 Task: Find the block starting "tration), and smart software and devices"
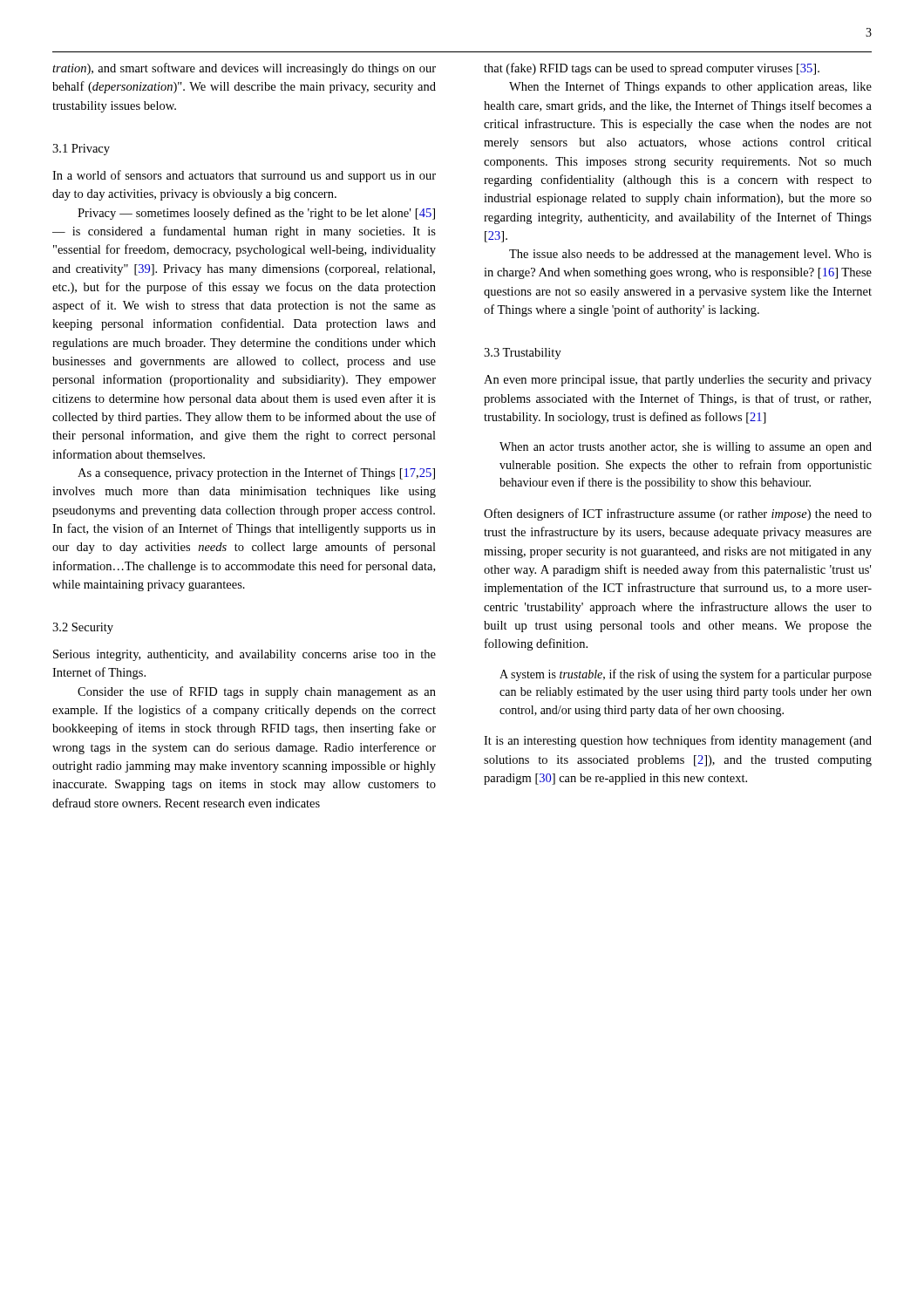(x=244, y=87)
